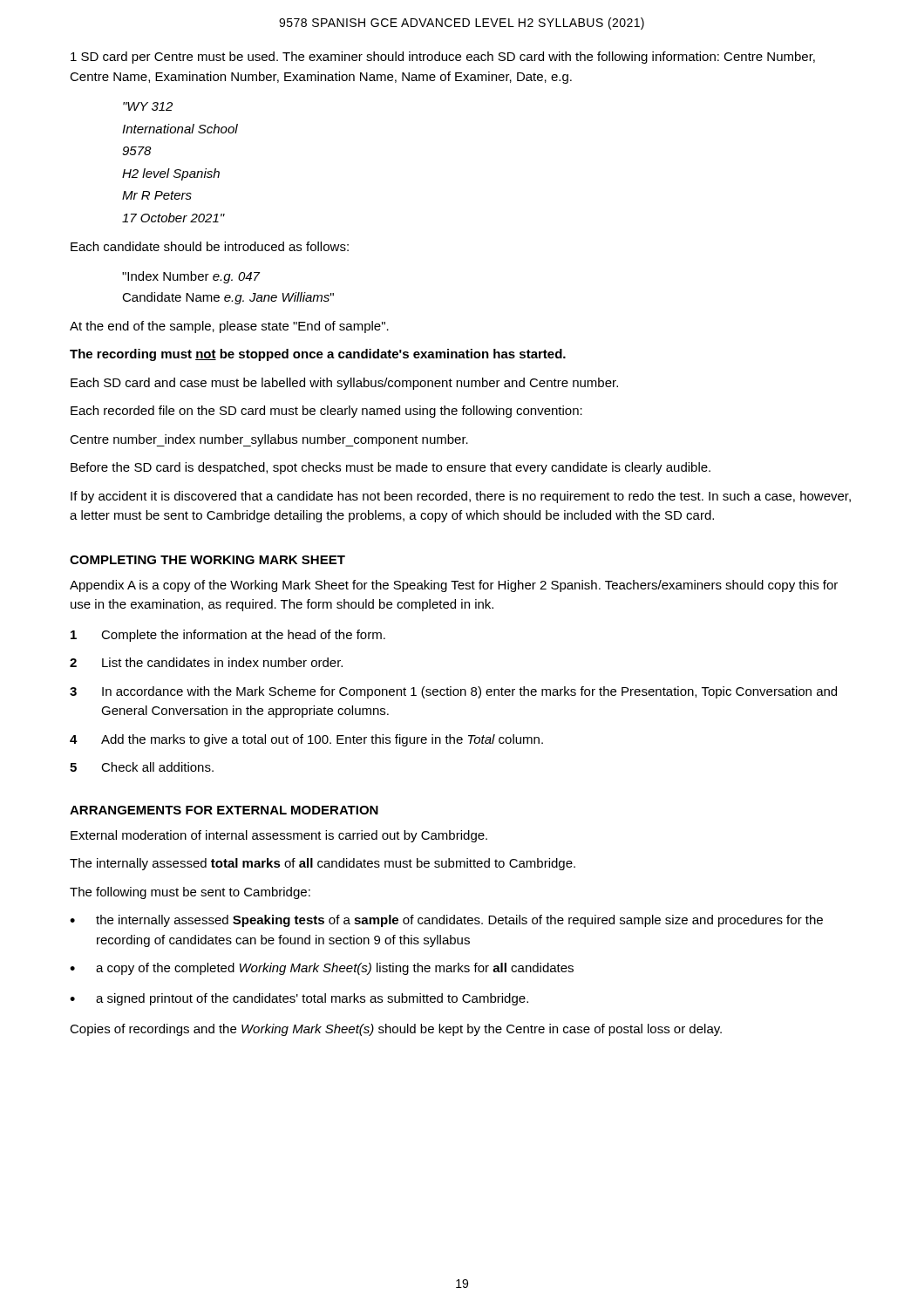The height and width of the screenshot is (1308, 924).
Task: Point to the block starting "COMPLETING THE WORKING MARK SHEET"
Action: [x=207, y=559]
